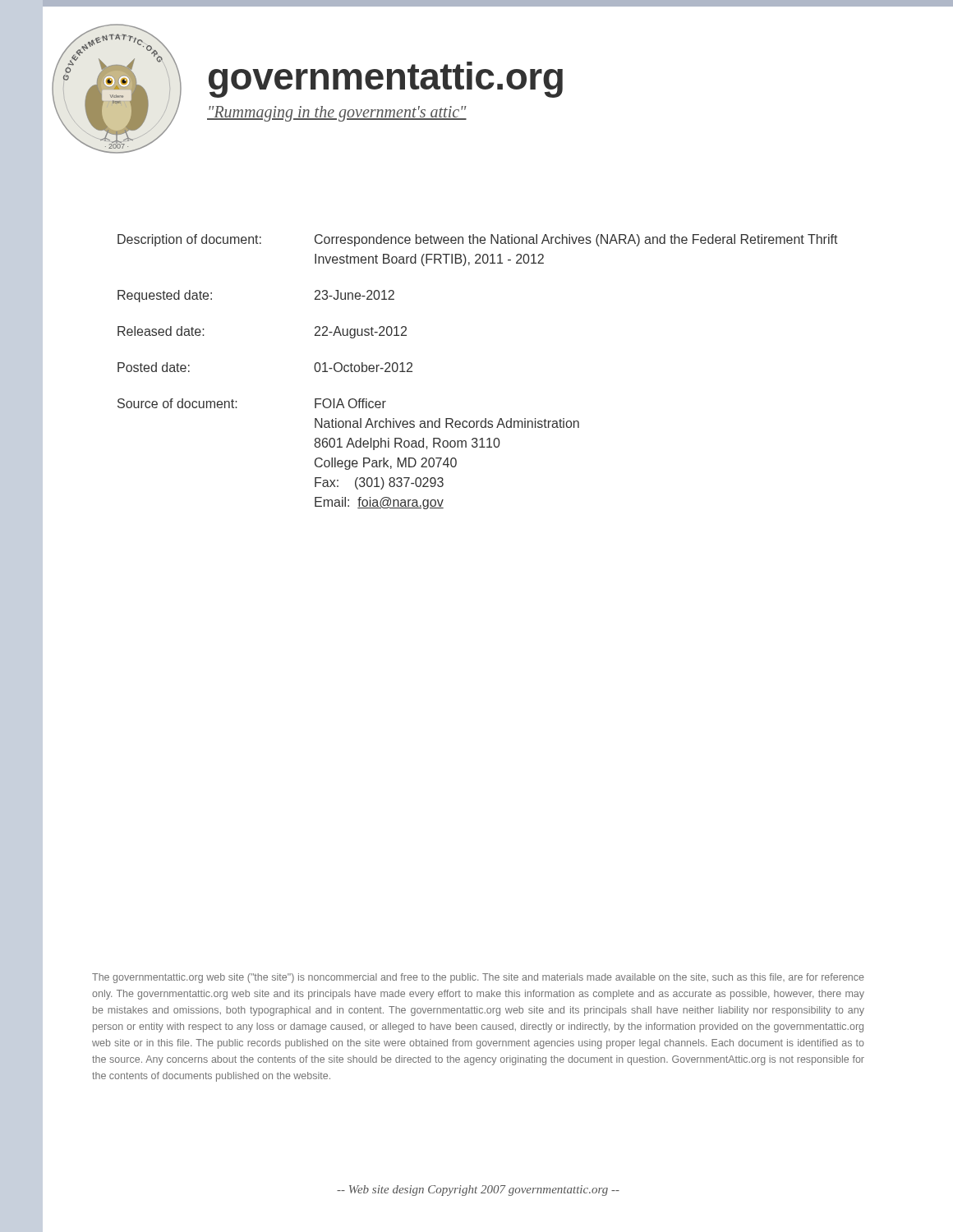The image size is (953, 1232).
Task: Select the logo
Action: pyautogui.click(x=117, y=89)
